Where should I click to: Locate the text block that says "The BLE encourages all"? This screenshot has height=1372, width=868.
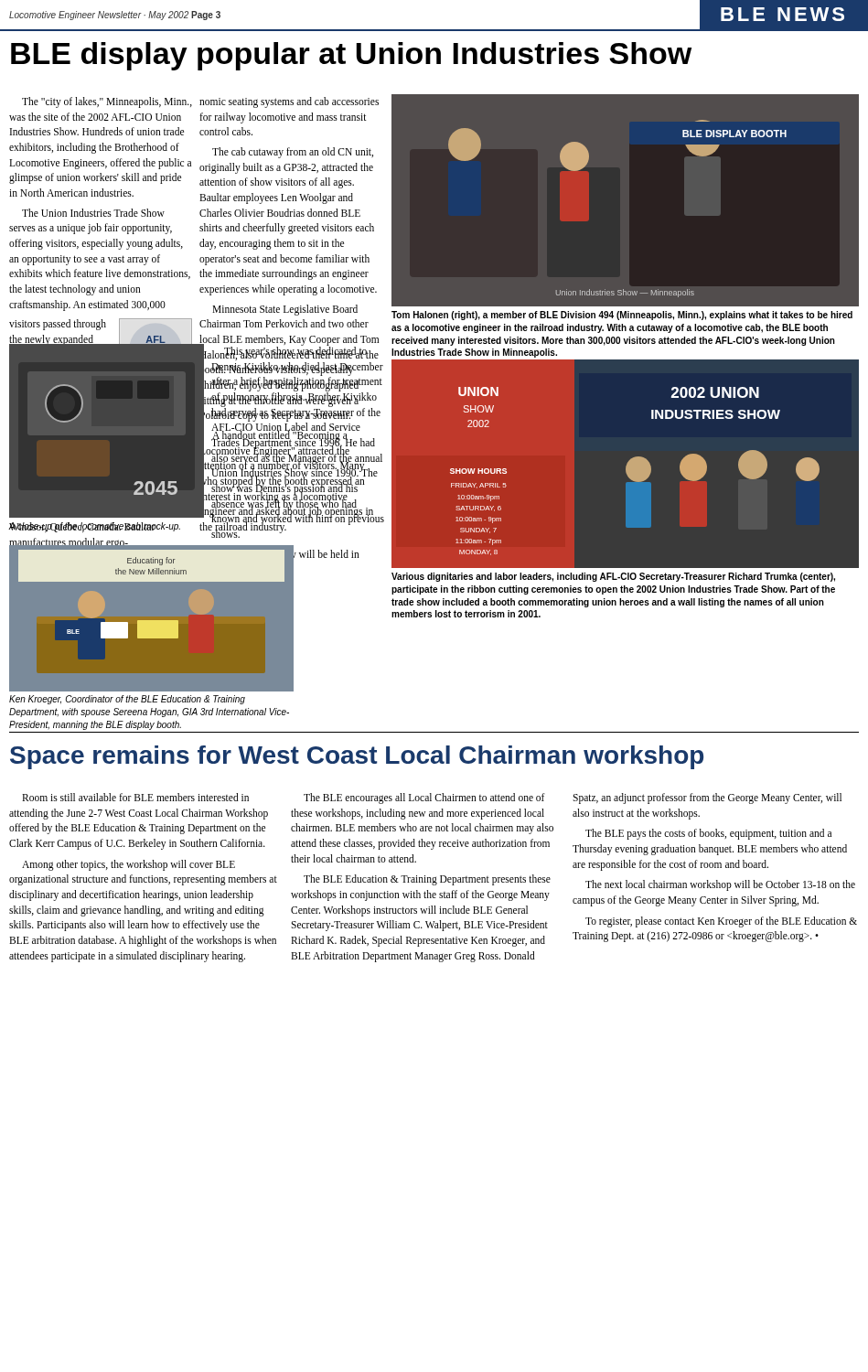[x=426, y=877]
